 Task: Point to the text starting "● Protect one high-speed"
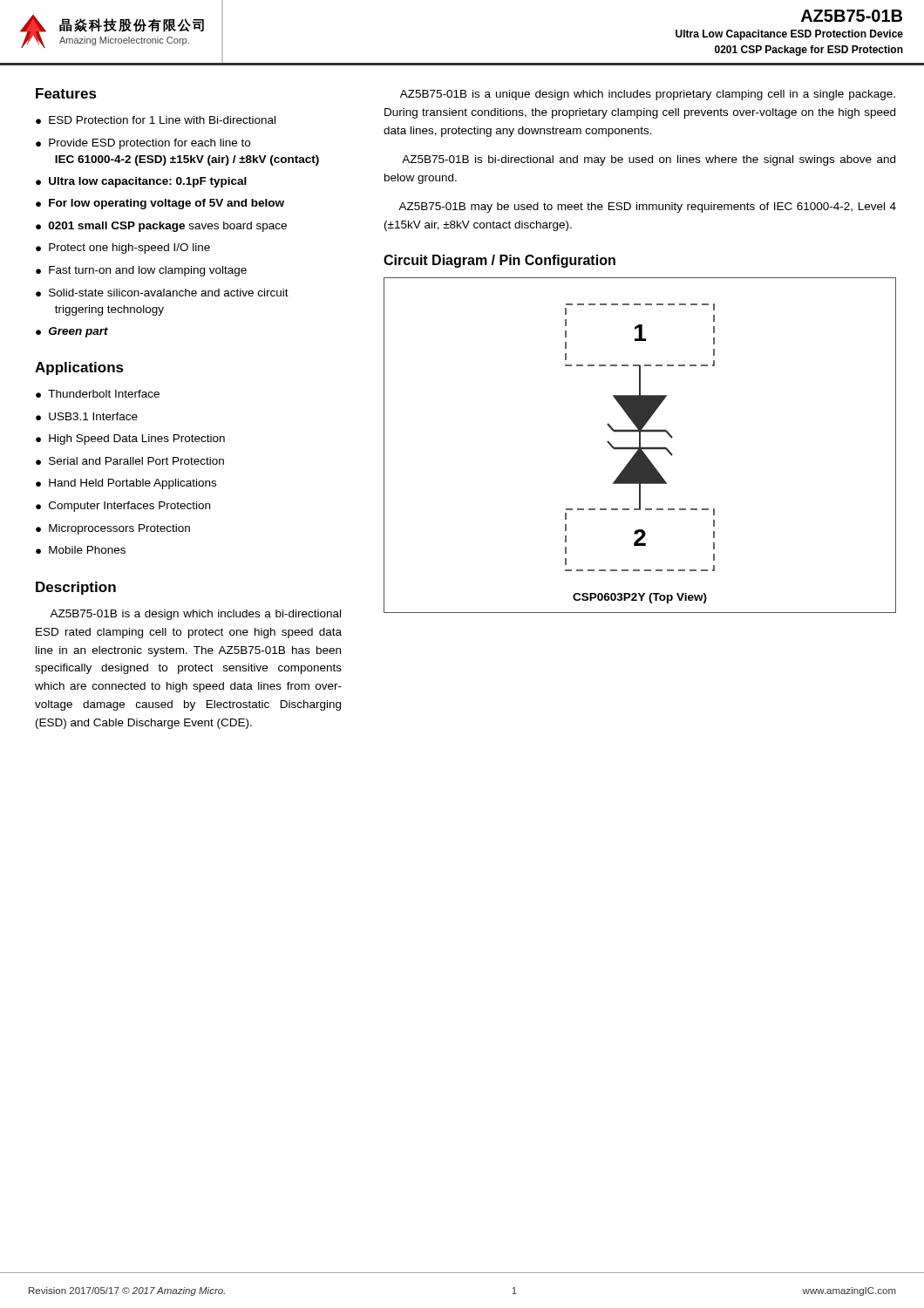tap(188, 248)
